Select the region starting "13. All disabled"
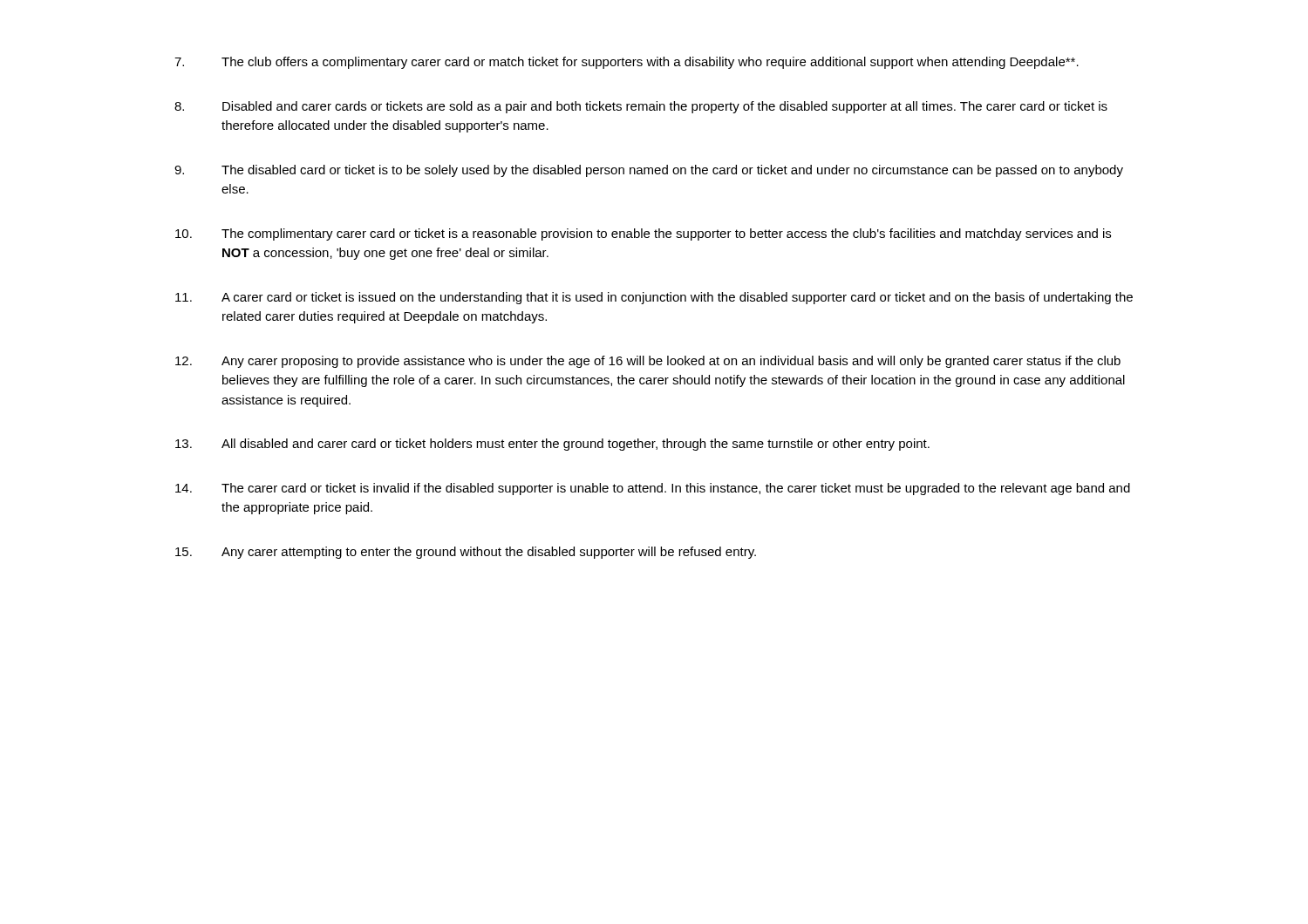This screenshot has height=924, width=1308. 654,444
